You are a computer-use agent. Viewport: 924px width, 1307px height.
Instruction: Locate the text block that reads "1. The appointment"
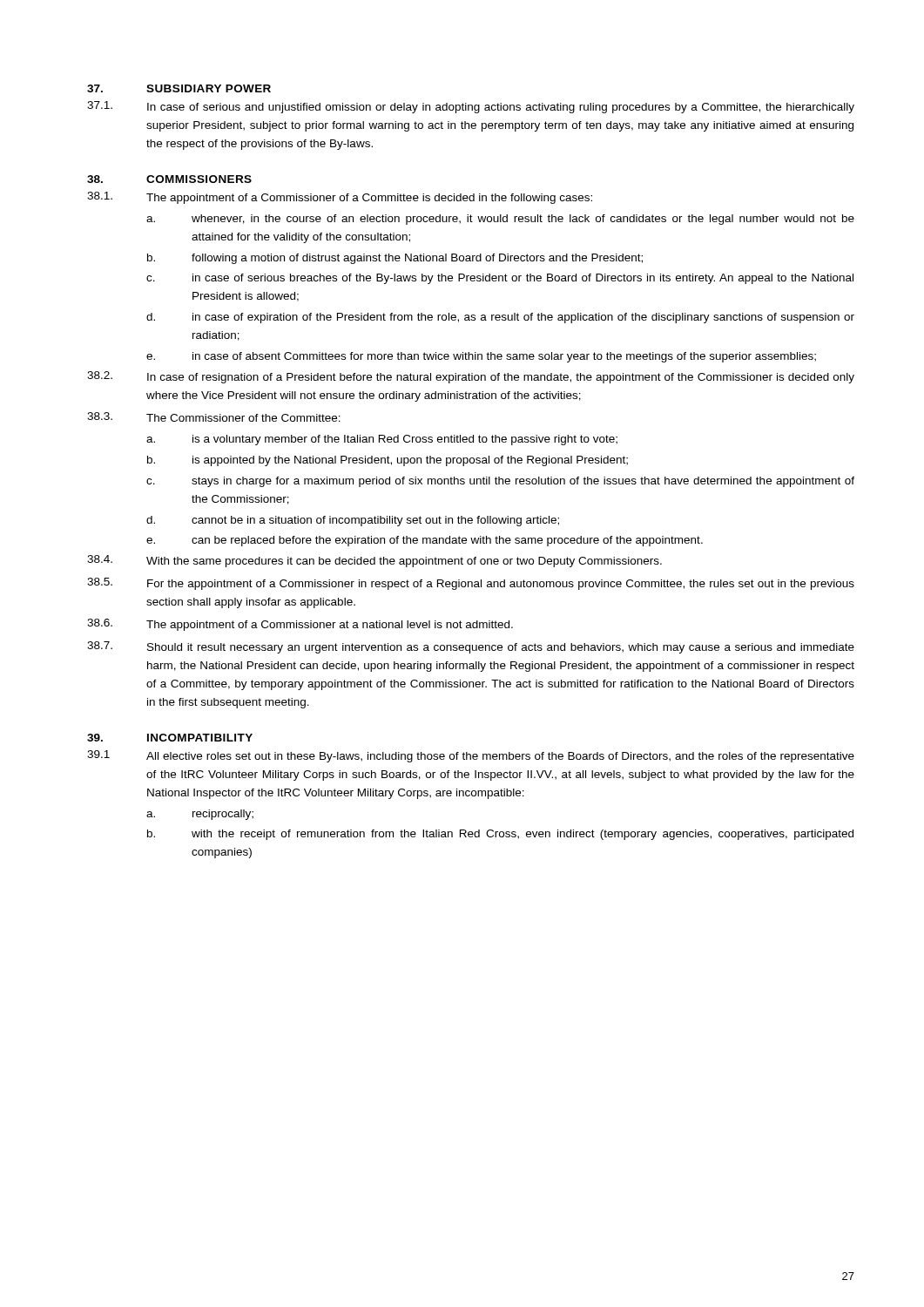471,198
